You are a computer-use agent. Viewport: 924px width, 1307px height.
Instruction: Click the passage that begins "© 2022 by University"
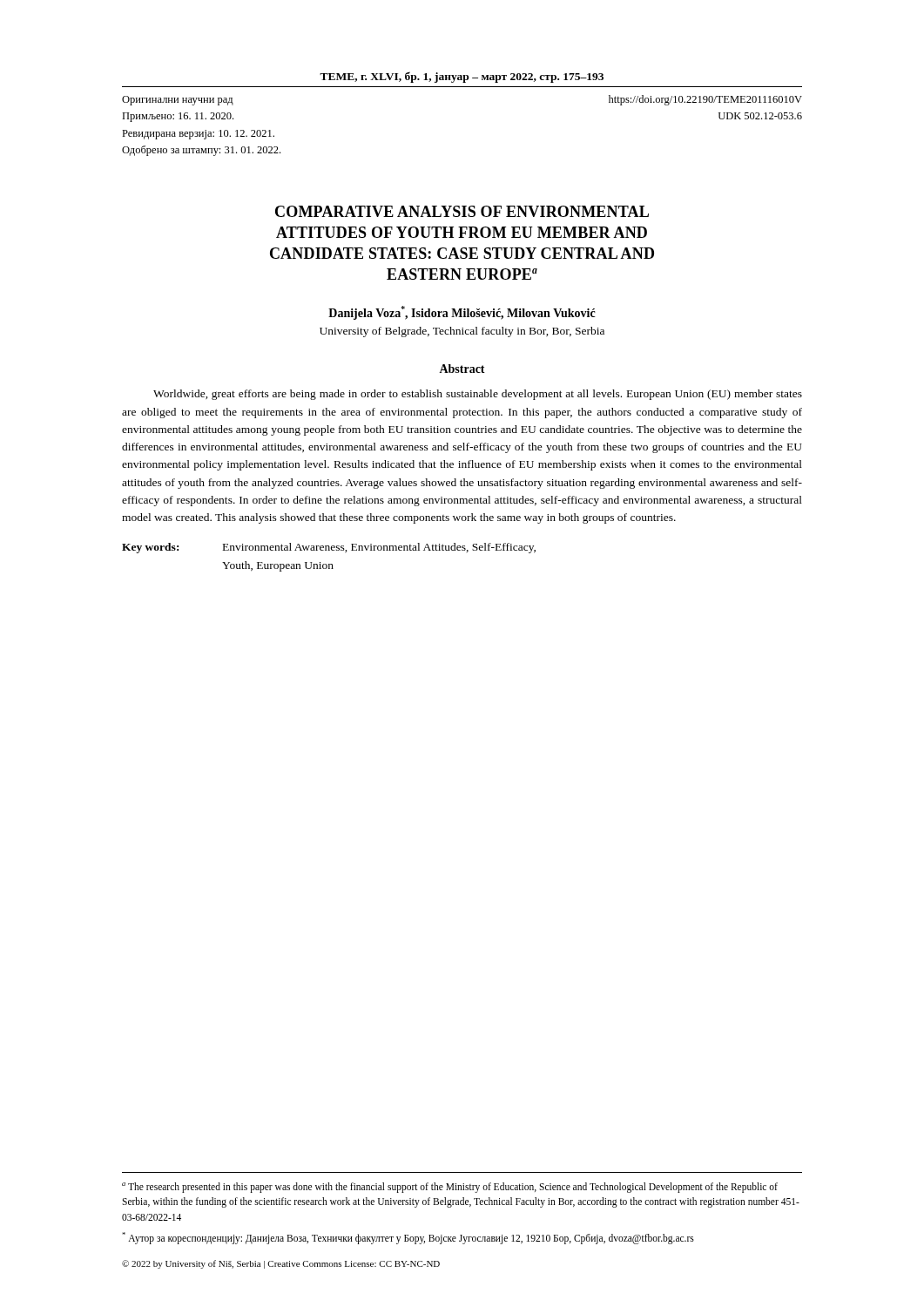pyautogui.click(x=281, y=1263)
